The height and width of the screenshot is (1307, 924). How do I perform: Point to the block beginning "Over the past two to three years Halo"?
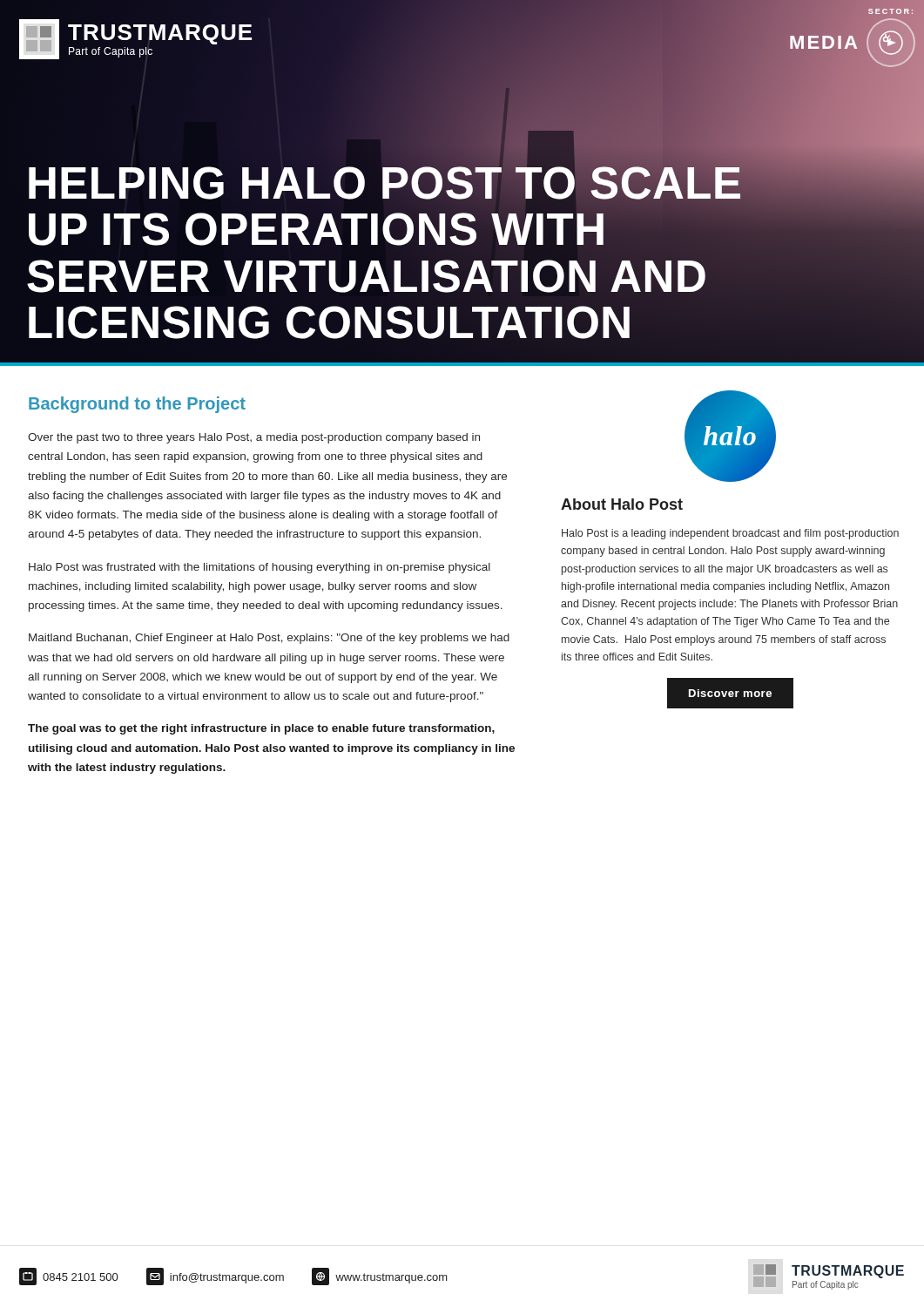268,485
